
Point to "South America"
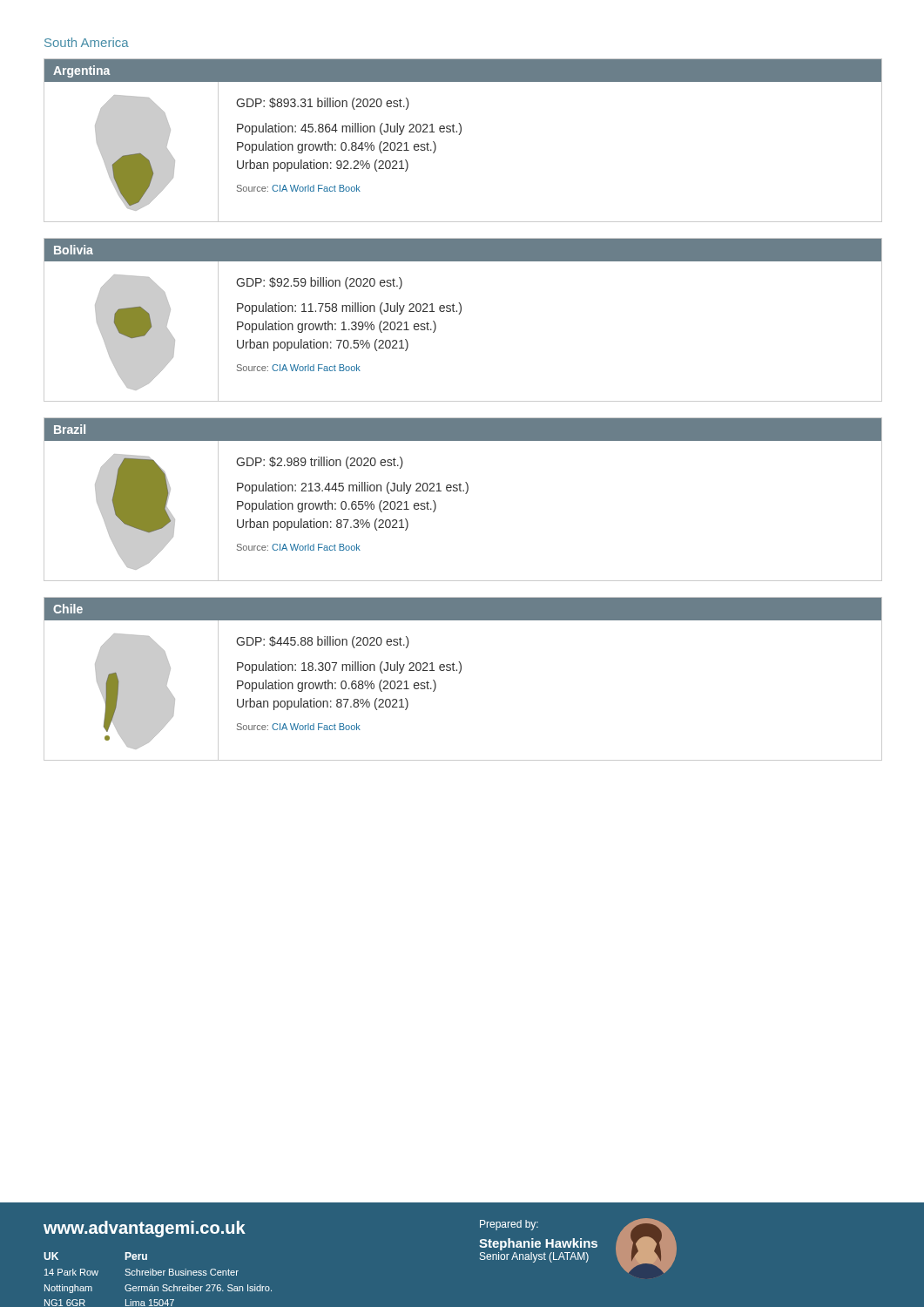click(x=86, y=42)
